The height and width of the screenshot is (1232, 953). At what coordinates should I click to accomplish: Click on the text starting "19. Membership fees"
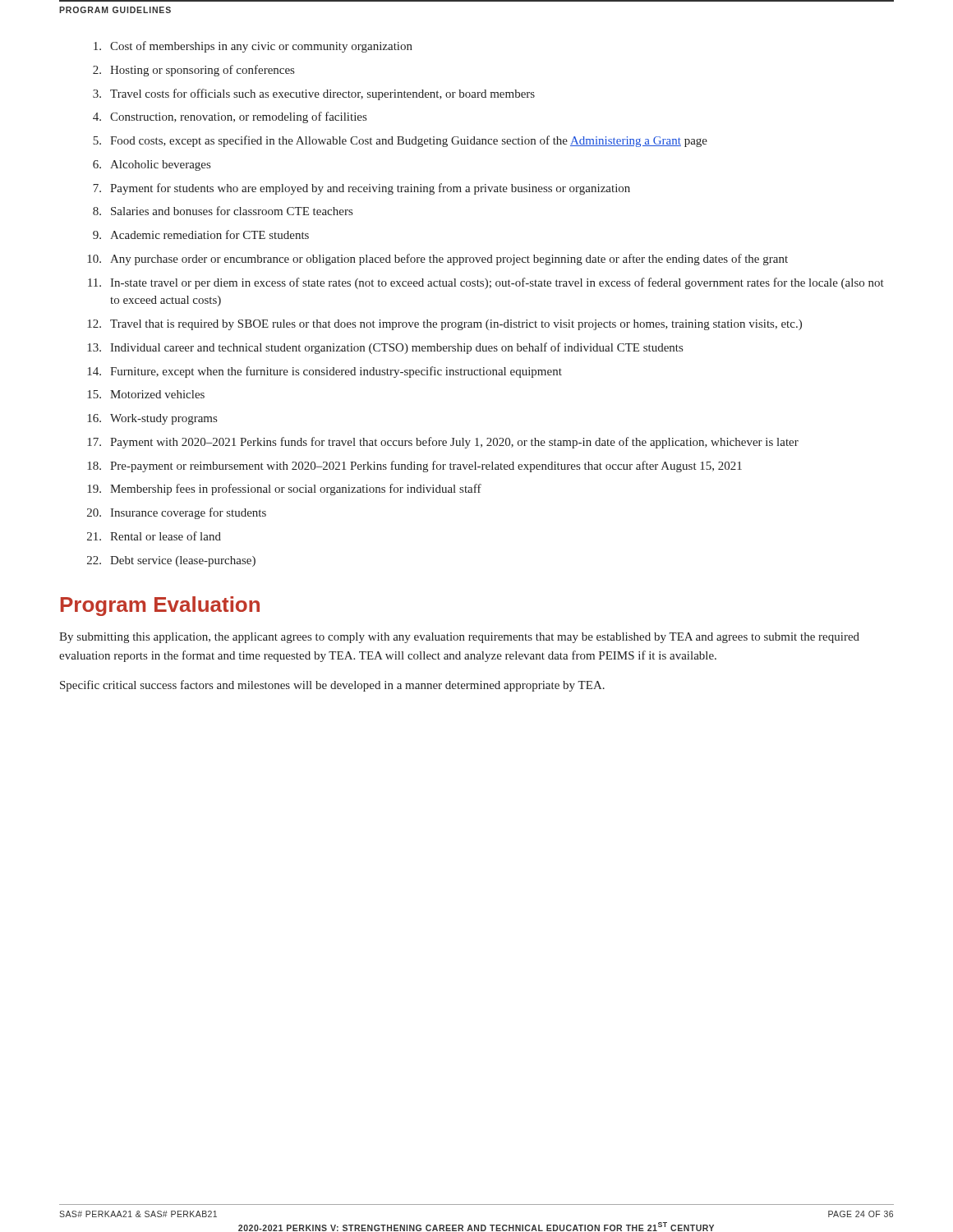476,490
